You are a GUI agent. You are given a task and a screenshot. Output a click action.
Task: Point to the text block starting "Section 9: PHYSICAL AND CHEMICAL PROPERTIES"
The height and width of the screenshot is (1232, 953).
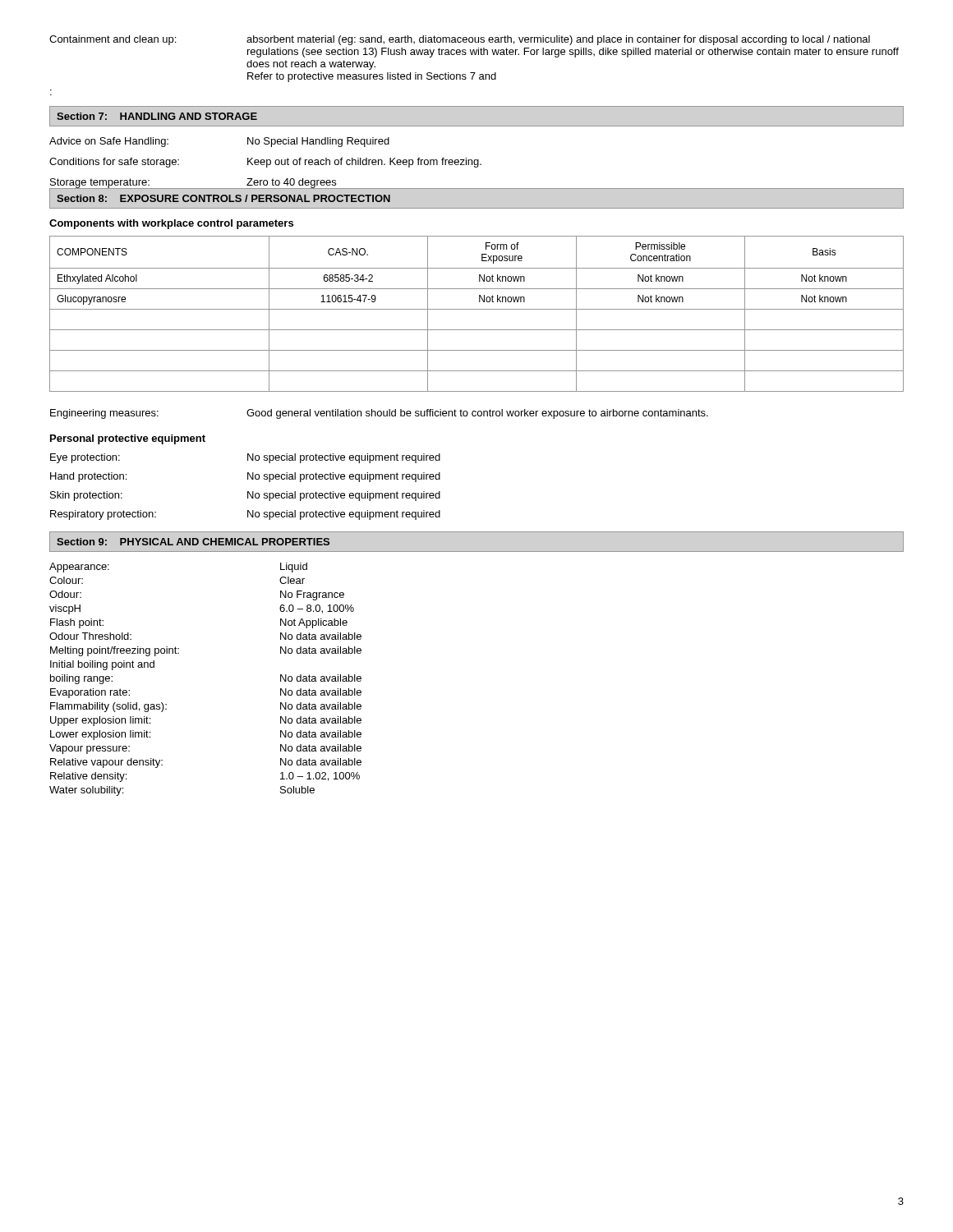pos(193,542)
